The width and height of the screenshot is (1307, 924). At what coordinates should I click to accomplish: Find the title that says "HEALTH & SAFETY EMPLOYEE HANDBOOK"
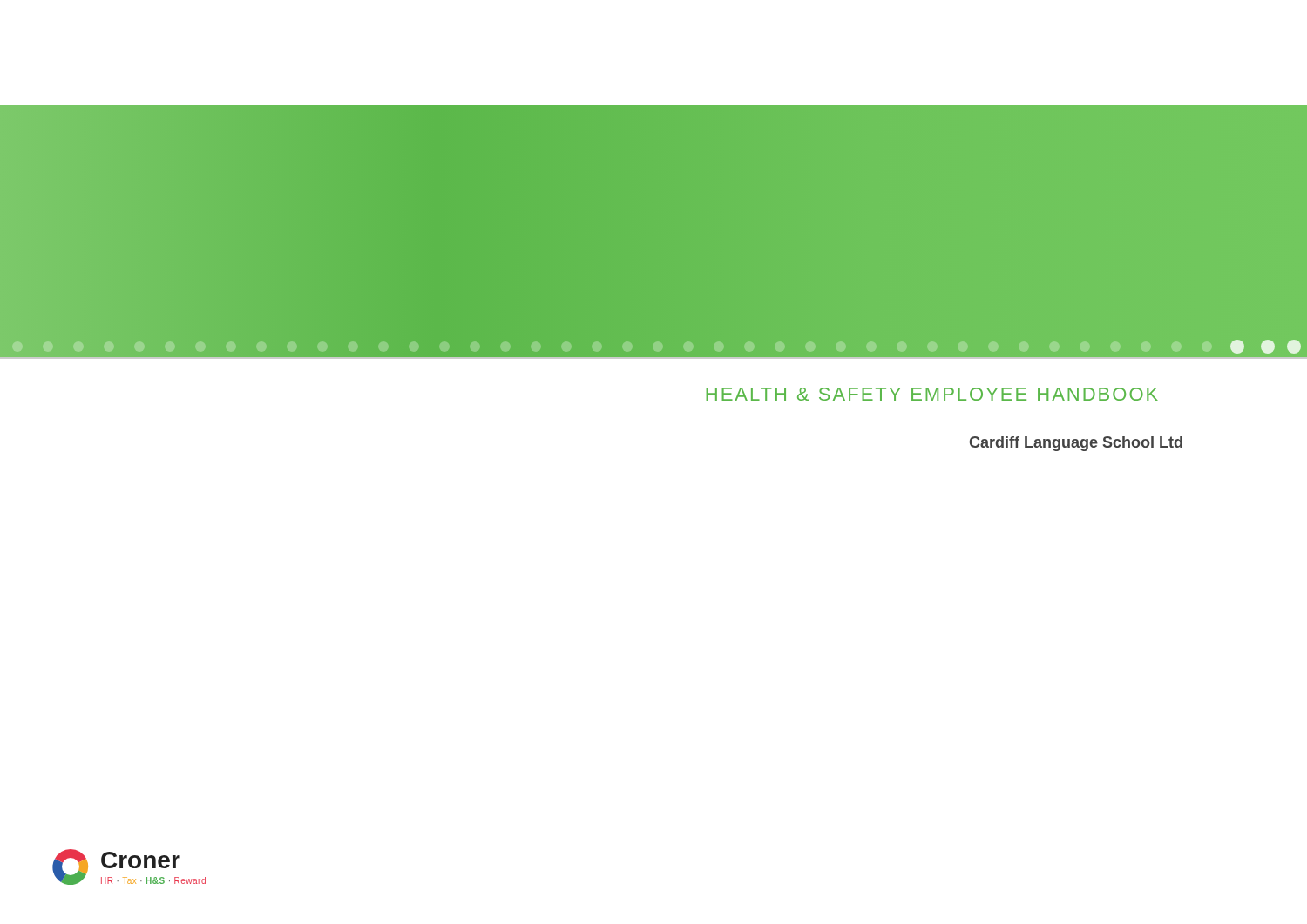tap(932, 394)
